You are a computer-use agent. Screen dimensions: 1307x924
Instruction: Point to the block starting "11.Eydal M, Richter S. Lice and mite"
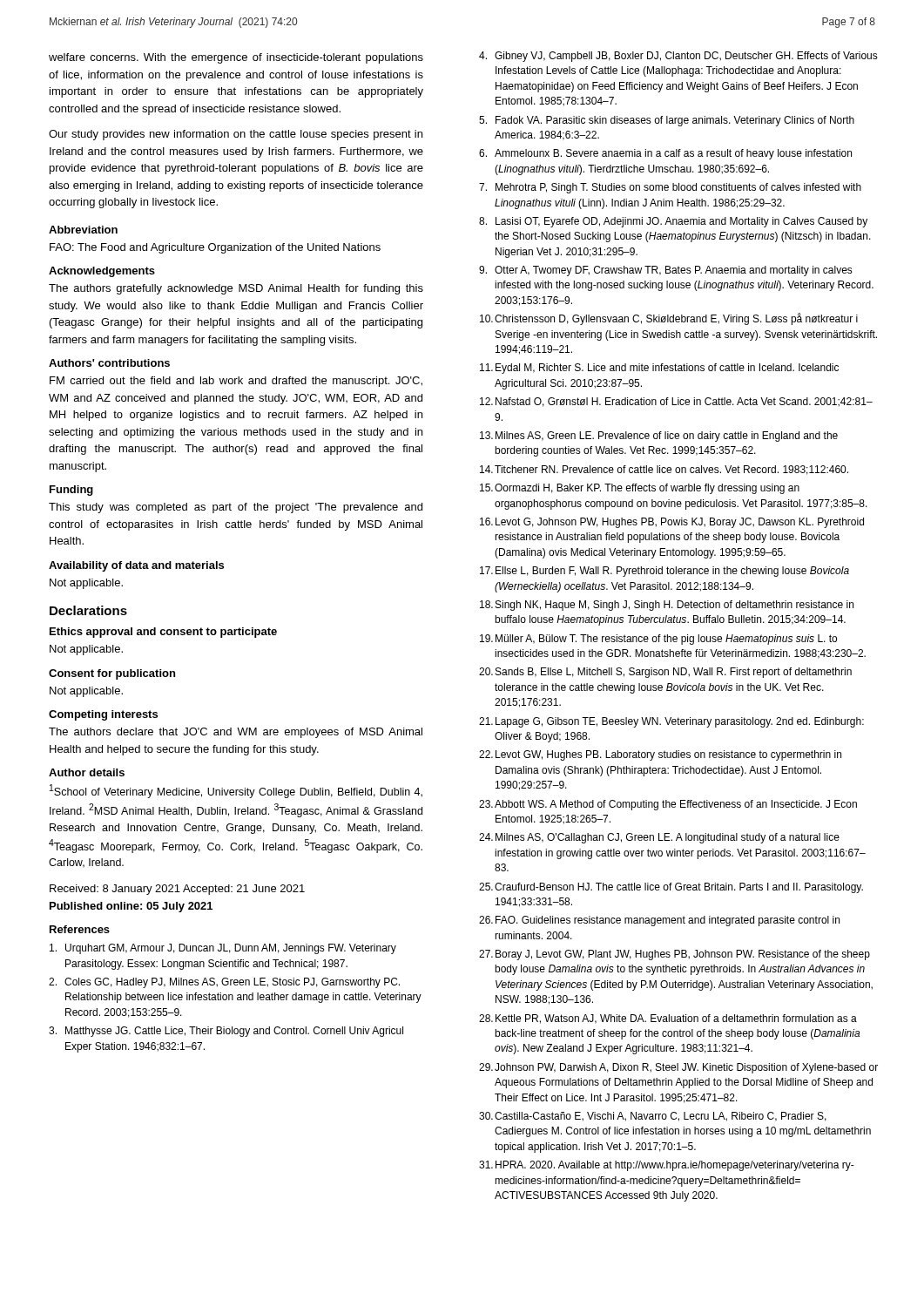(679, 376)
